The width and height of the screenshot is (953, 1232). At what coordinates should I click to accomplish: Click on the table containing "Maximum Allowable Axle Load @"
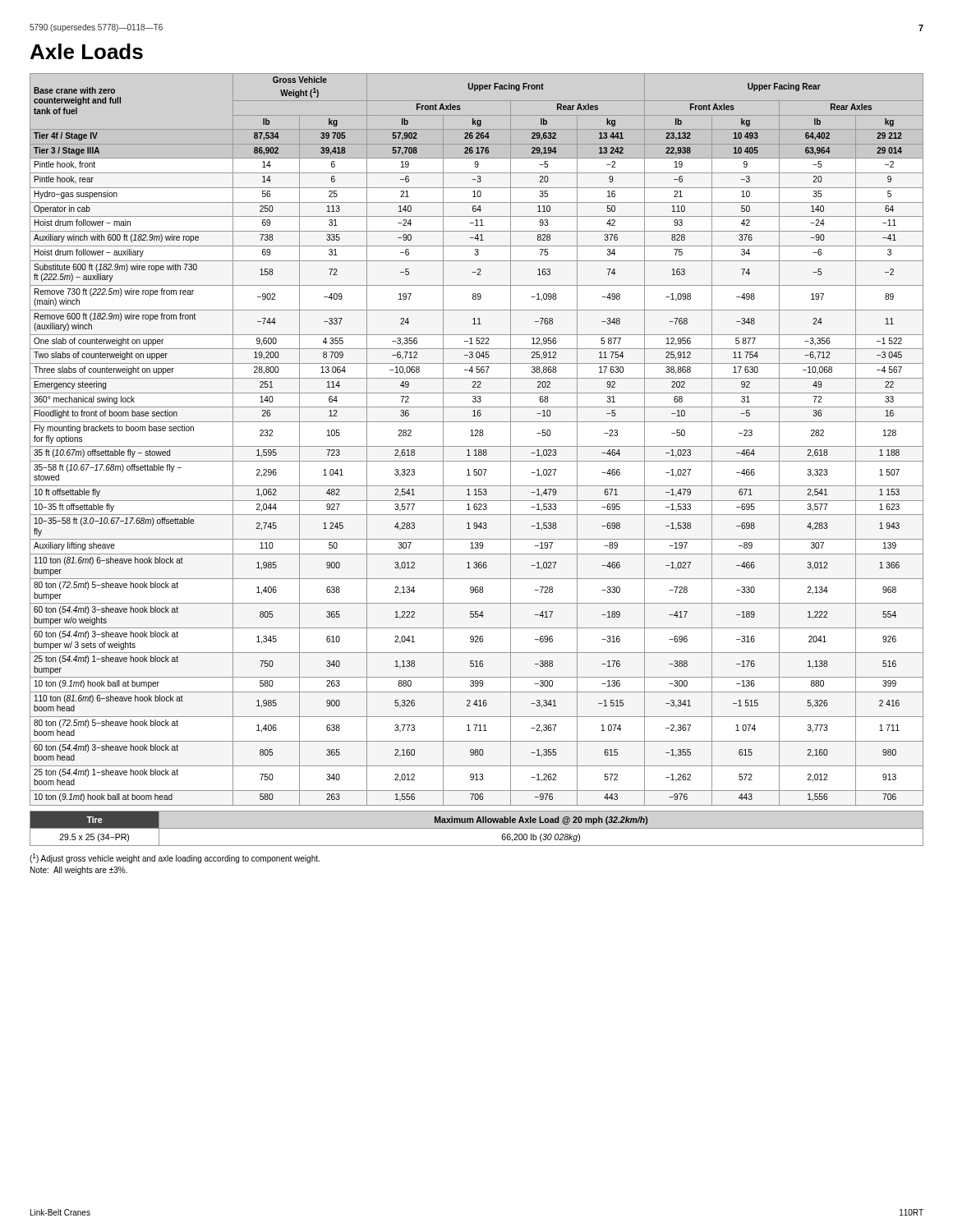pos(476,828)
